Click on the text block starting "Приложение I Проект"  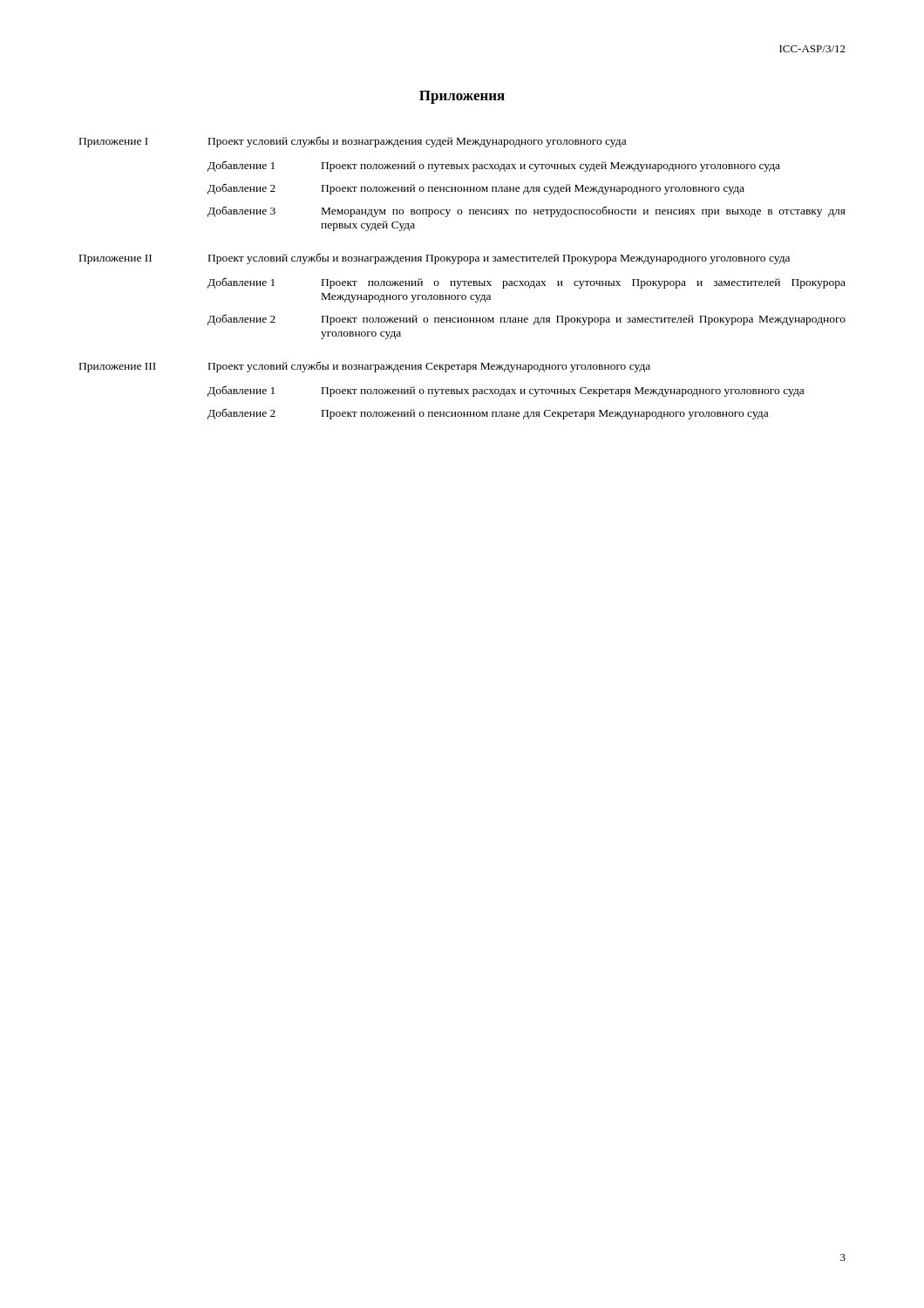pyautogui.click(x=462, y=141)
